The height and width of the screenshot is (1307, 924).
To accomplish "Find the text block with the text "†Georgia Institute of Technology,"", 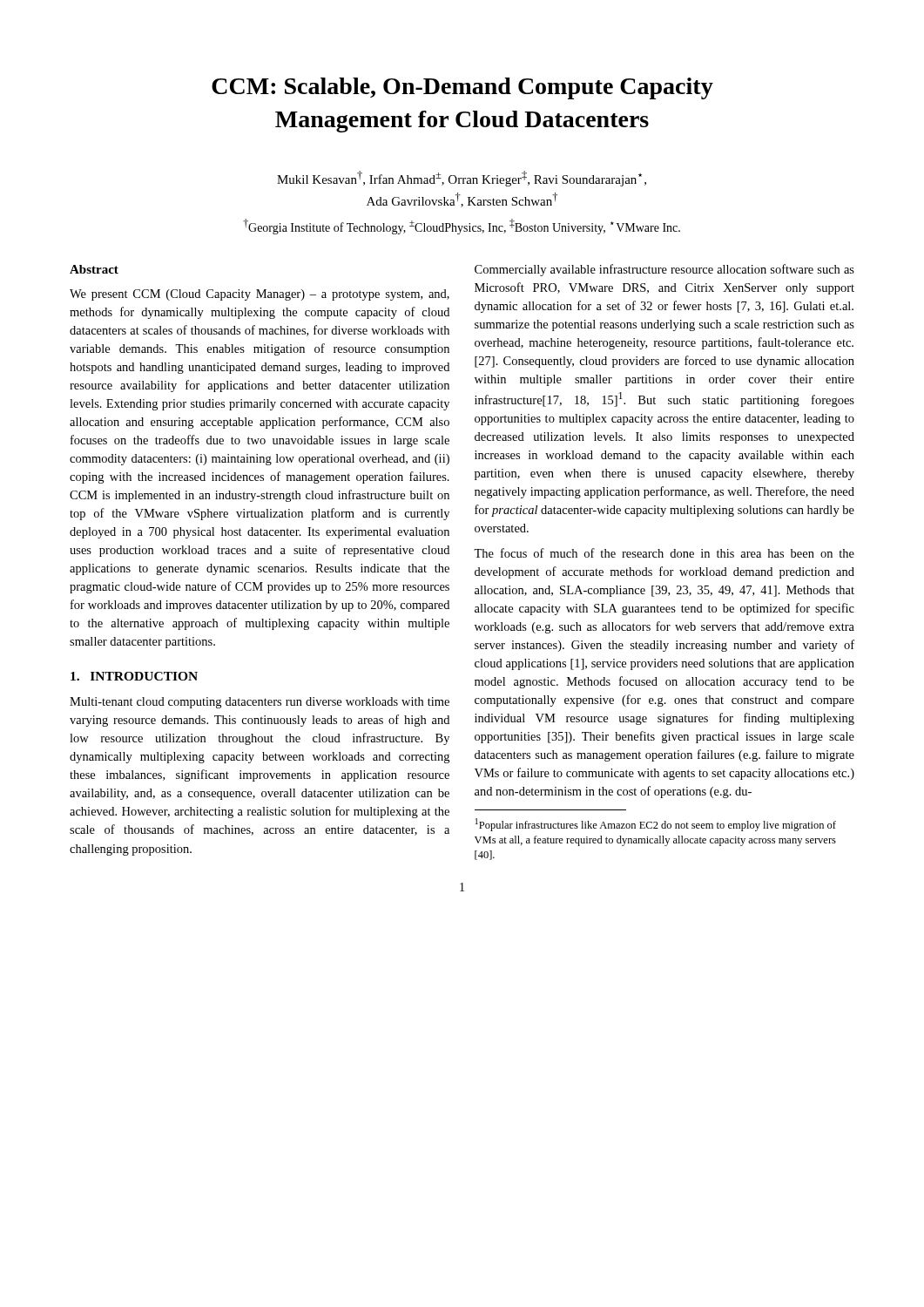I will coord(462,226).
